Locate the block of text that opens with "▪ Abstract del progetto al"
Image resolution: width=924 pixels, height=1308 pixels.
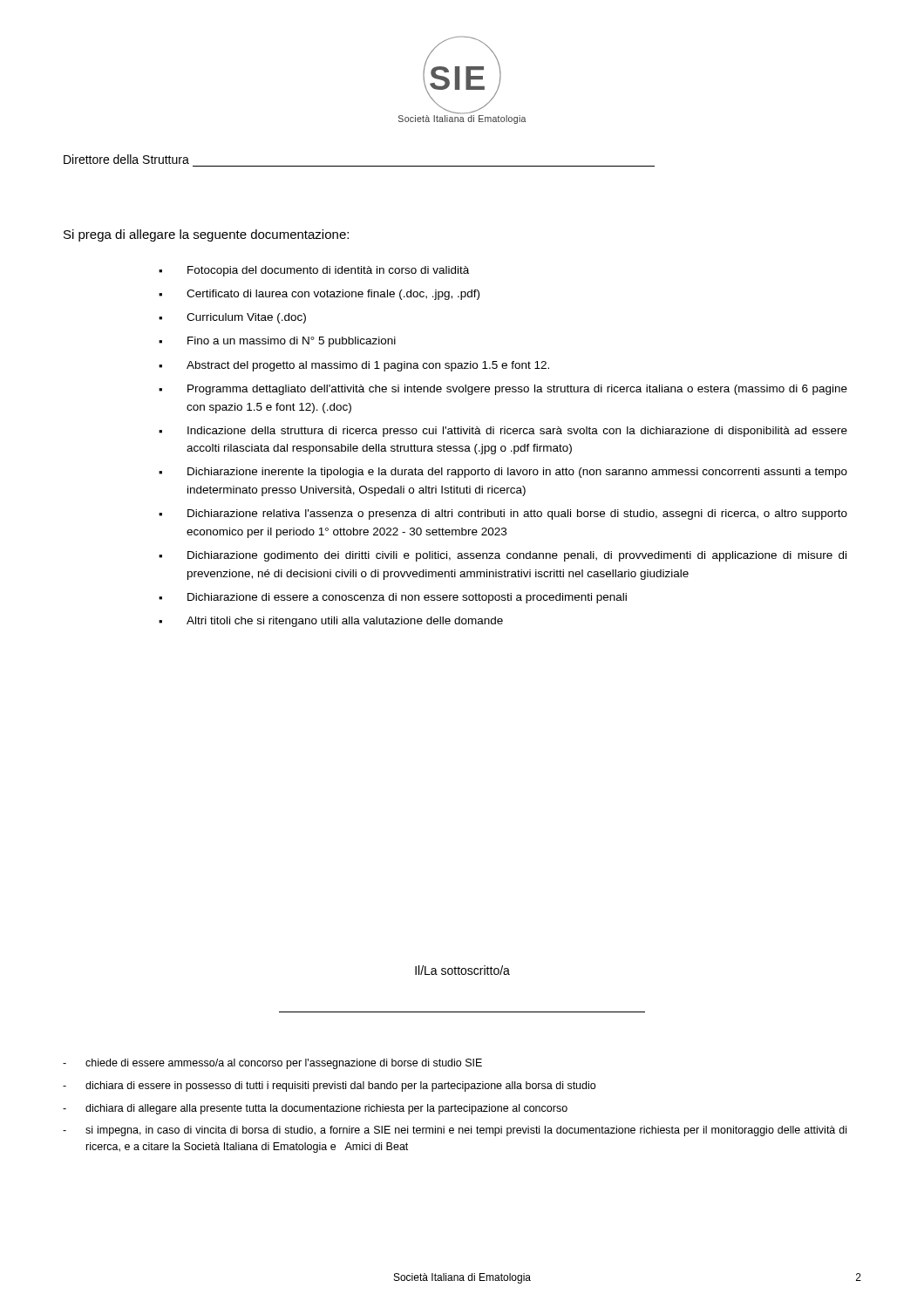point(503,366)
